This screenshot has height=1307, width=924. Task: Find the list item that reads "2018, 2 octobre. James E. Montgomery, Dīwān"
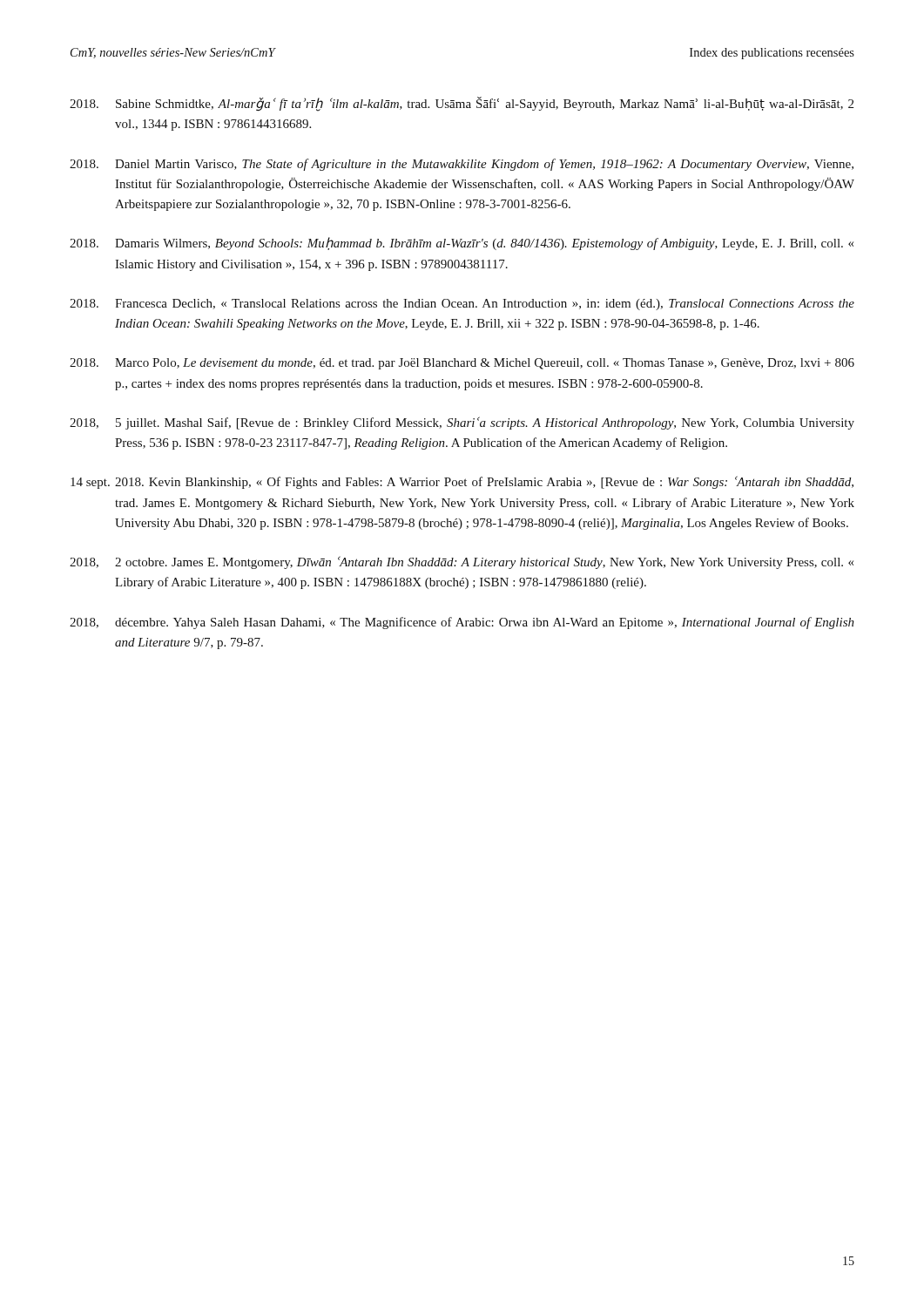click(462, 573)
